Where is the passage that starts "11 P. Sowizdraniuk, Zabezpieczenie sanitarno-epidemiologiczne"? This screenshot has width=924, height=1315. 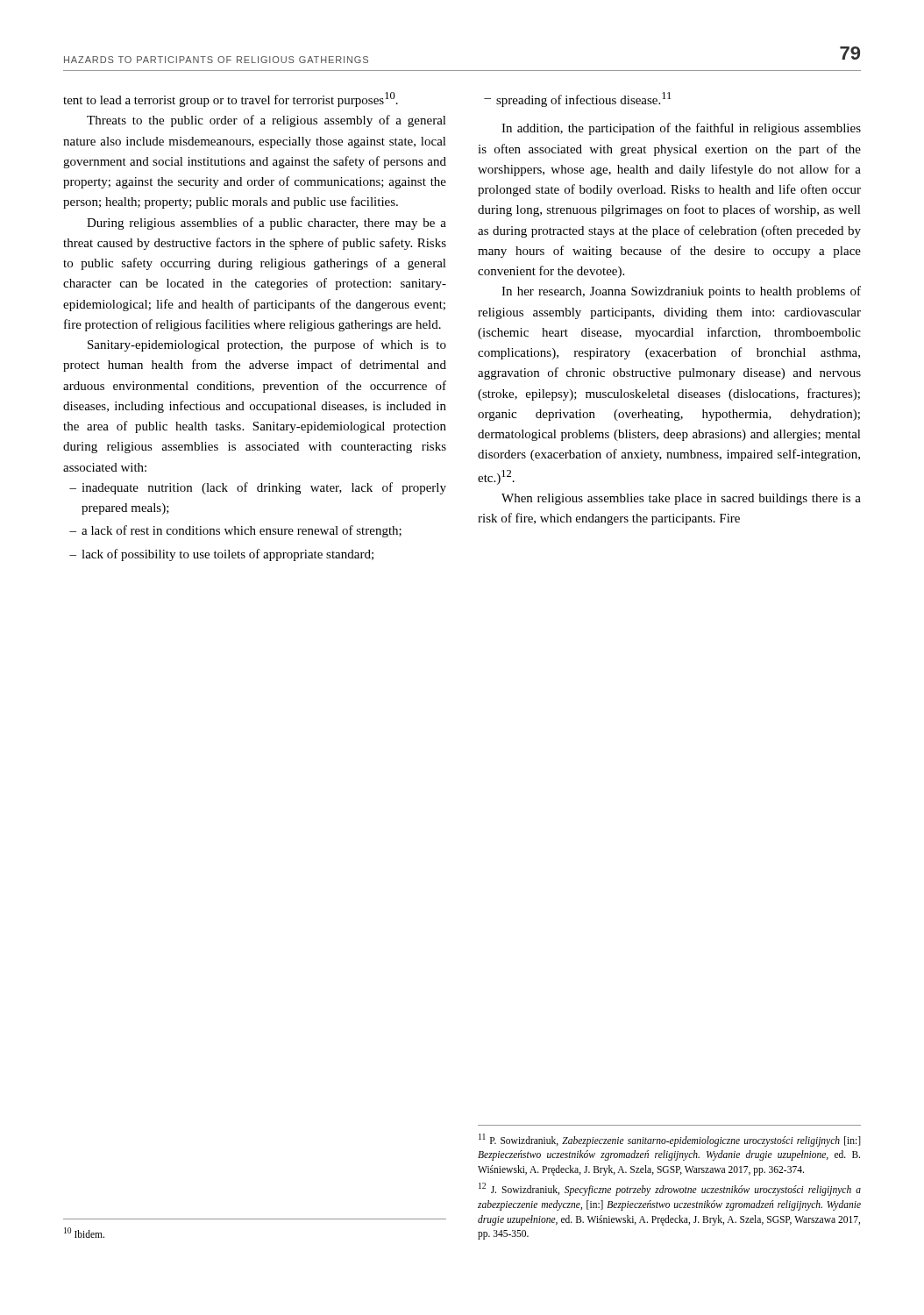point(669,1186)
